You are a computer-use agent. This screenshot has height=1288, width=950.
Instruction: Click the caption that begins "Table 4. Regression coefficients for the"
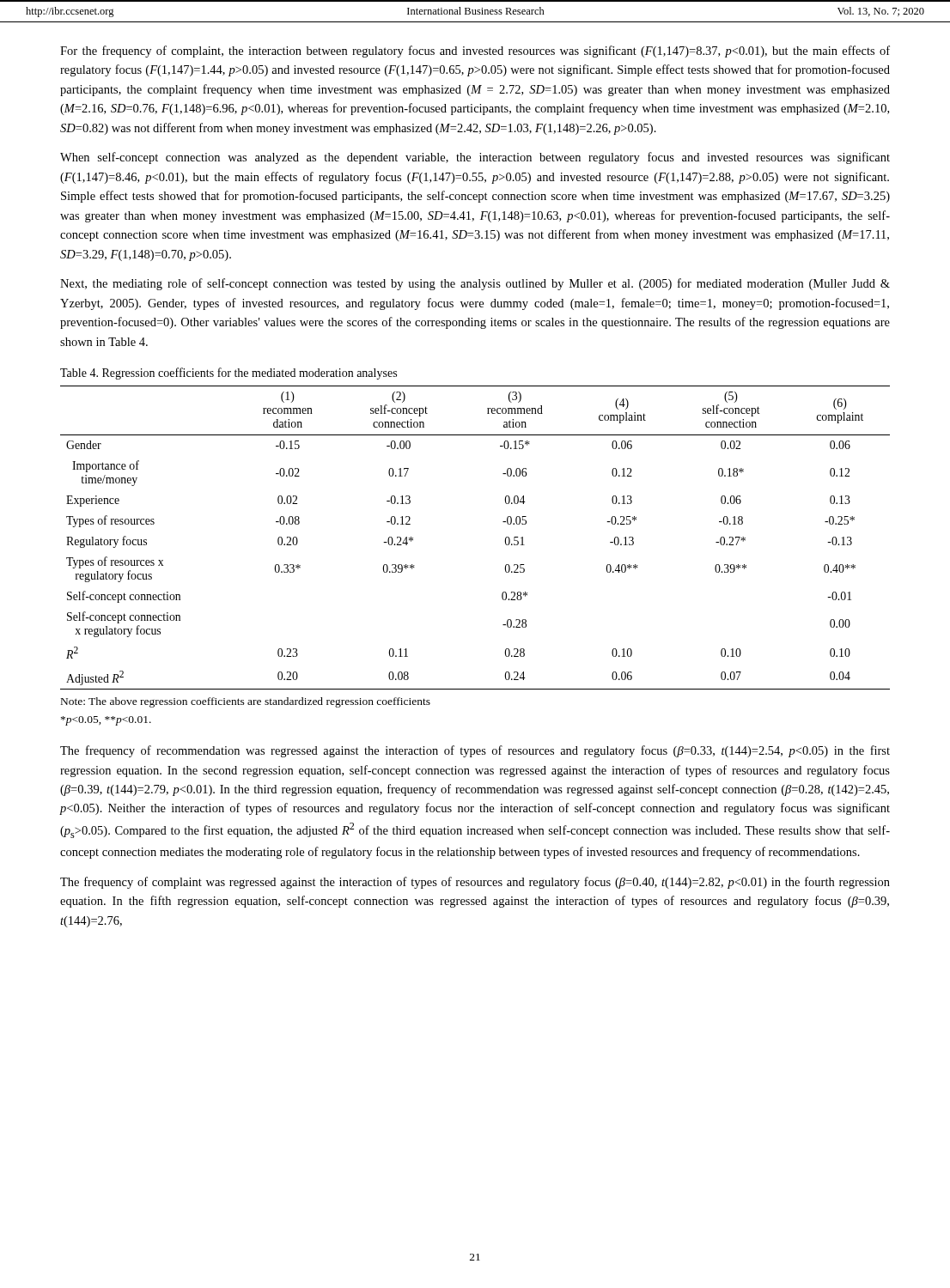pos(229,373)
